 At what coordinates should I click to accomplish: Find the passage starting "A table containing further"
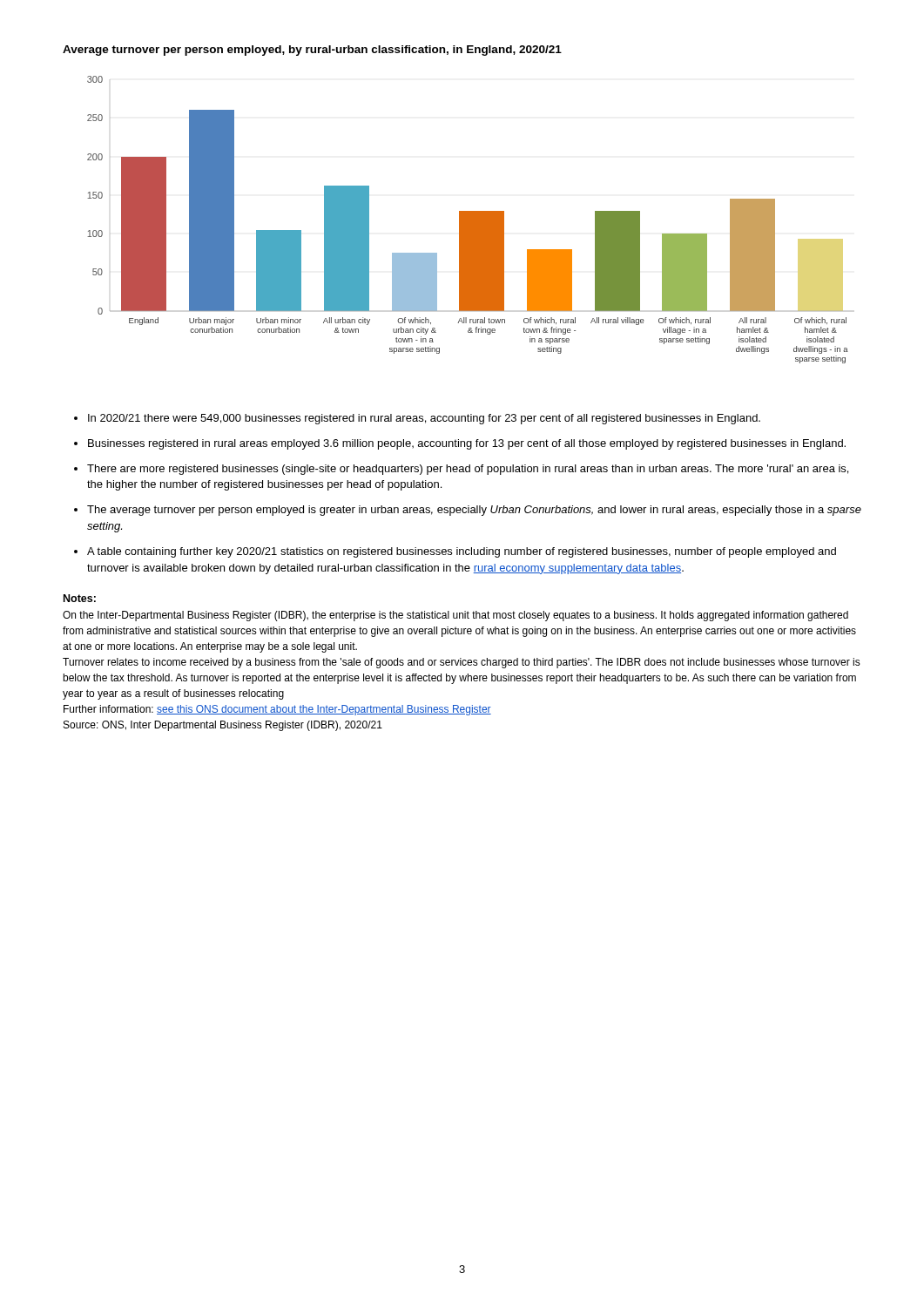point(462,559)
